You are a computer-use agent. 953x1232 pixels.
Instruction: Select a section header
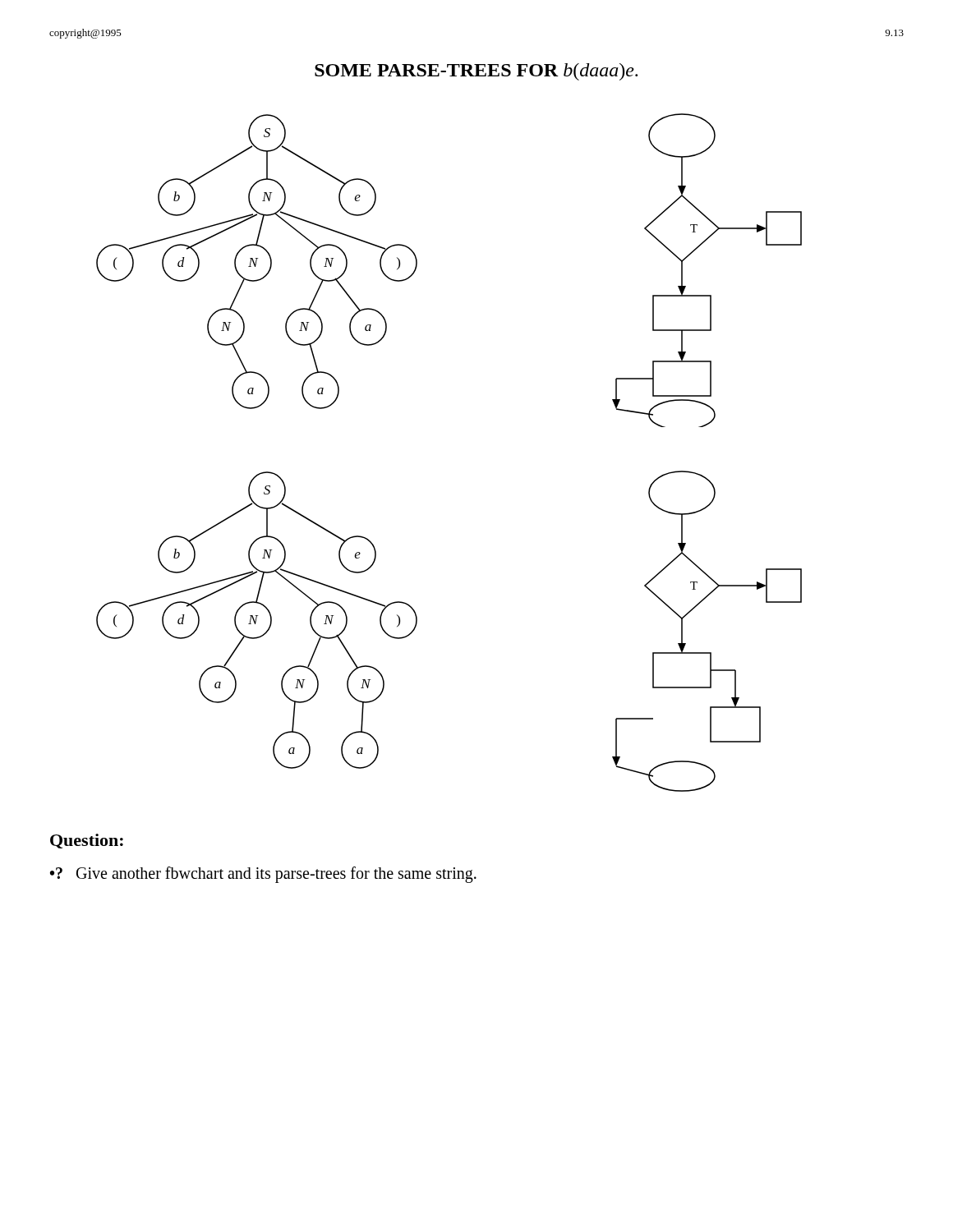click(x=87, y=840)
